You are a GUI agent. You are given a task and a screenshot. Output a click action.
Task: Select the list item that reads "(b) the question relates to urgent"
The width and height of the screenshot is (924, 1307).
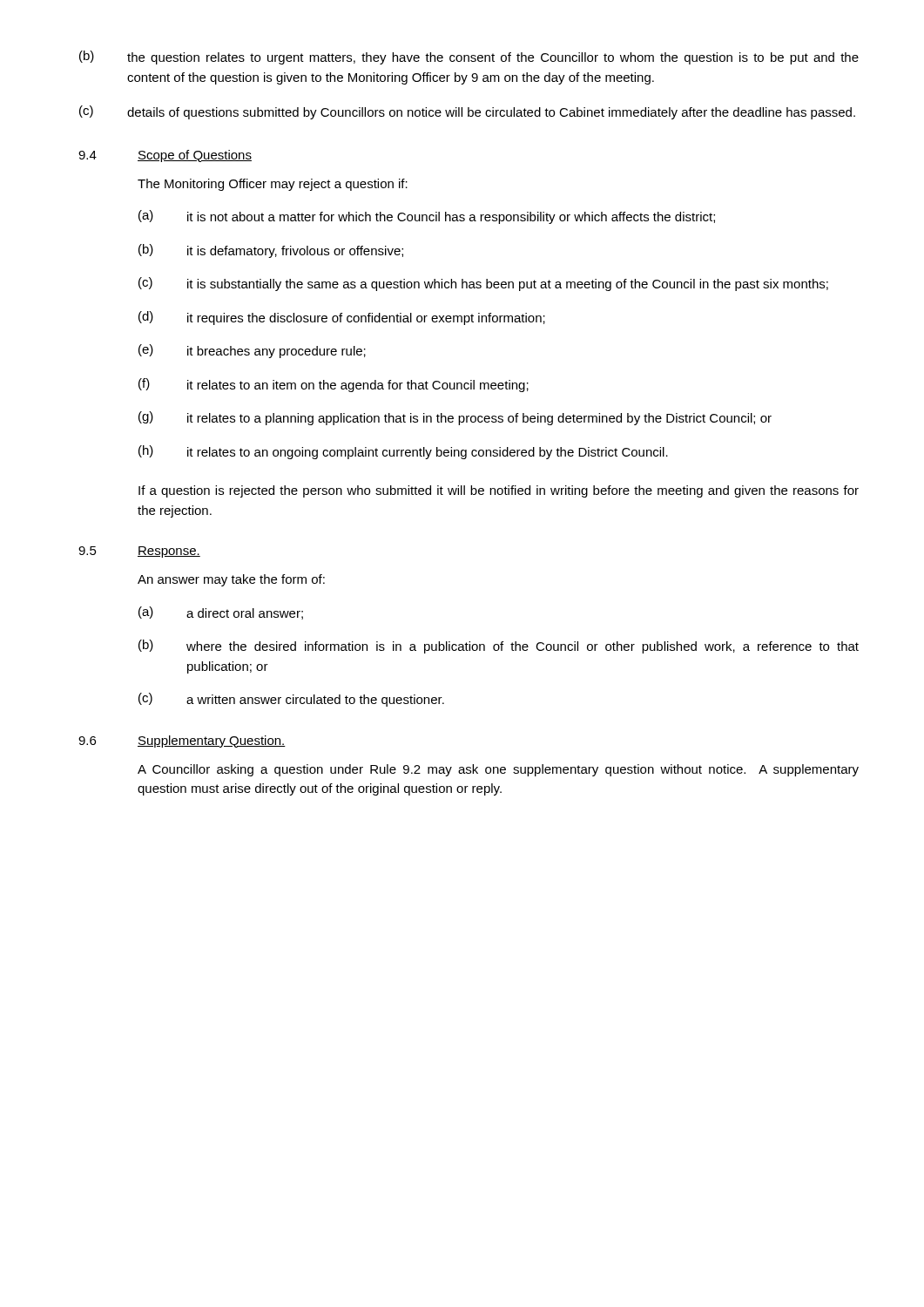pyautogui.click(x=469, y=68)
